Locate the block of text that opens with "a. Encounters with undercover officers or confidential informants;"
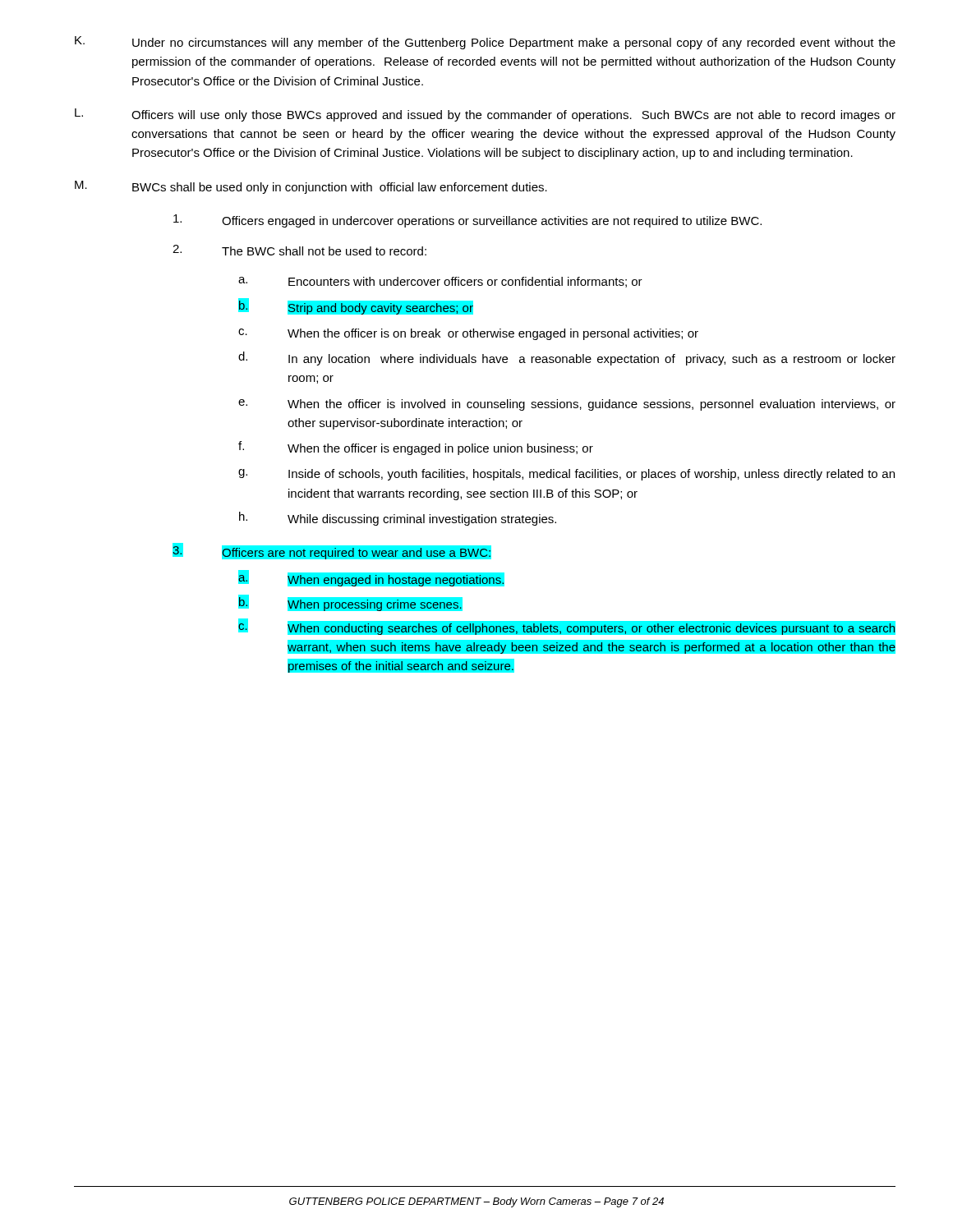This screenshot has height=1232, width=953. 567,282
